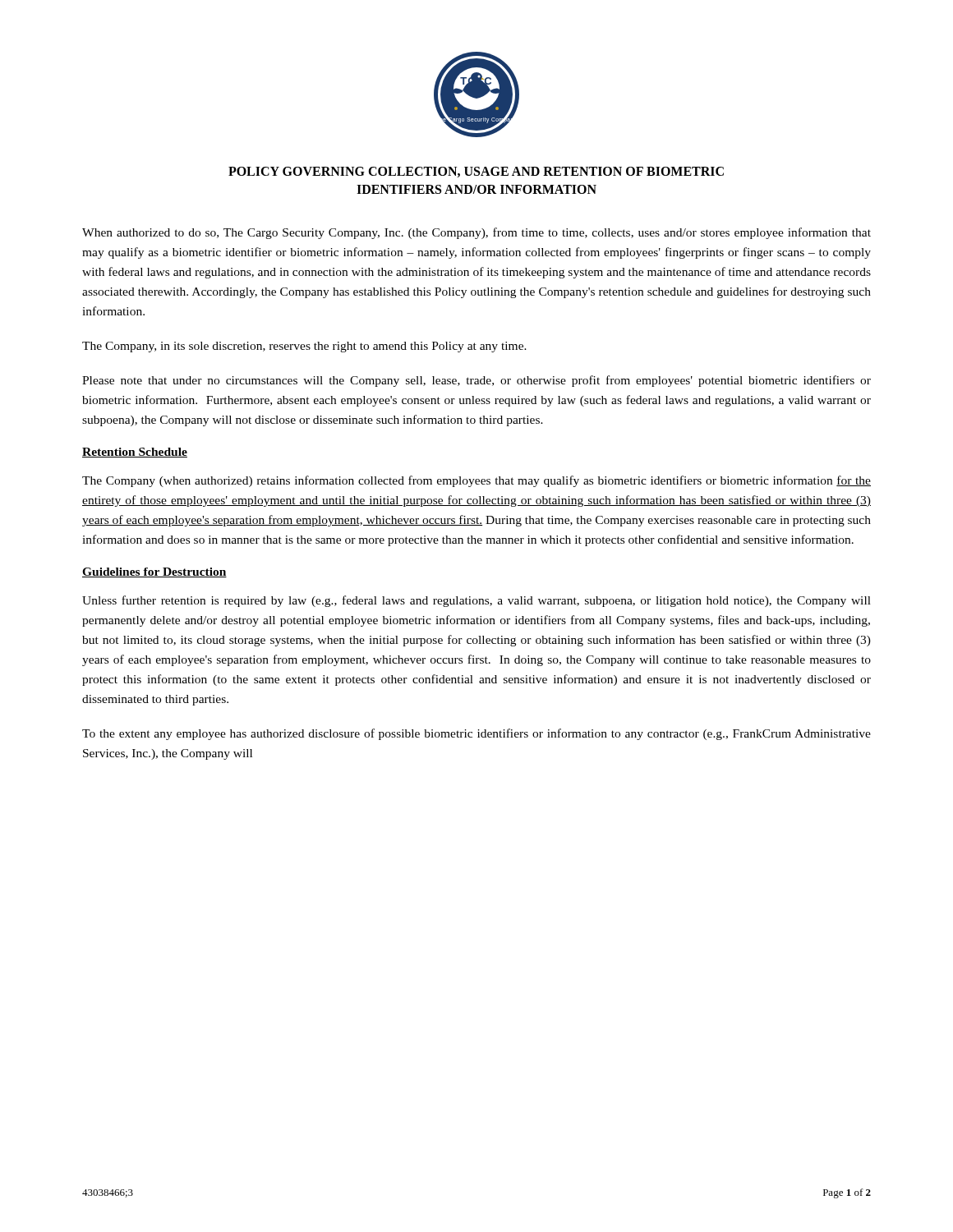The height and width of the screenshot is (1232, 953).
Task: Click on the passage starting "Unless further retention is"
Action: click(x=476, y=649)
